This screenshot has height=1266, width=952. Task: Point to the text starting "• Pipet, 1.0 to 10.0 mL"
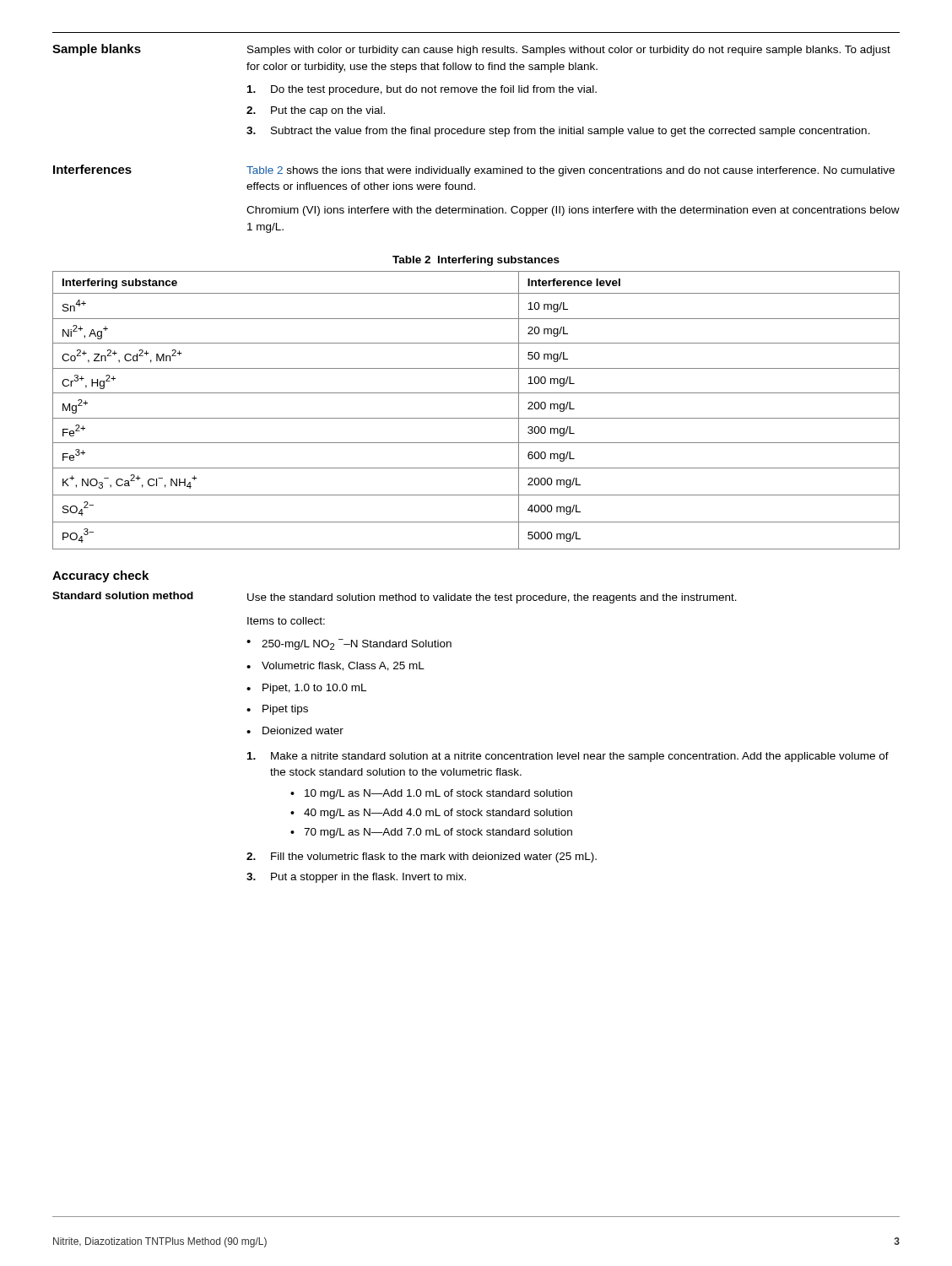307,688
